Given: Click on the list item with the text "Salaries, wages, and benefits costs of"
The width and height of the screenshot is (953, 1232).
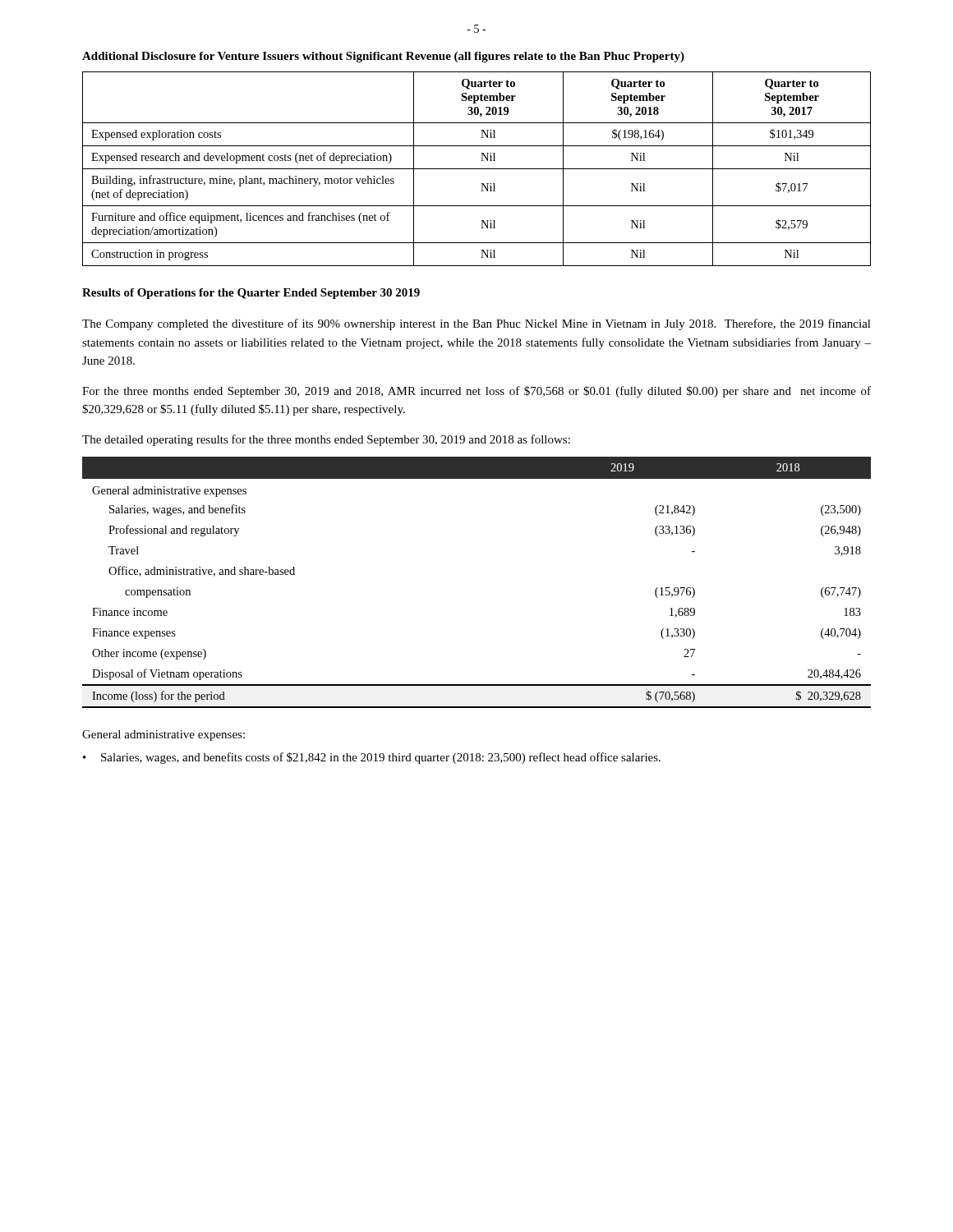Looking at the screenshot, I should [381, 757].
